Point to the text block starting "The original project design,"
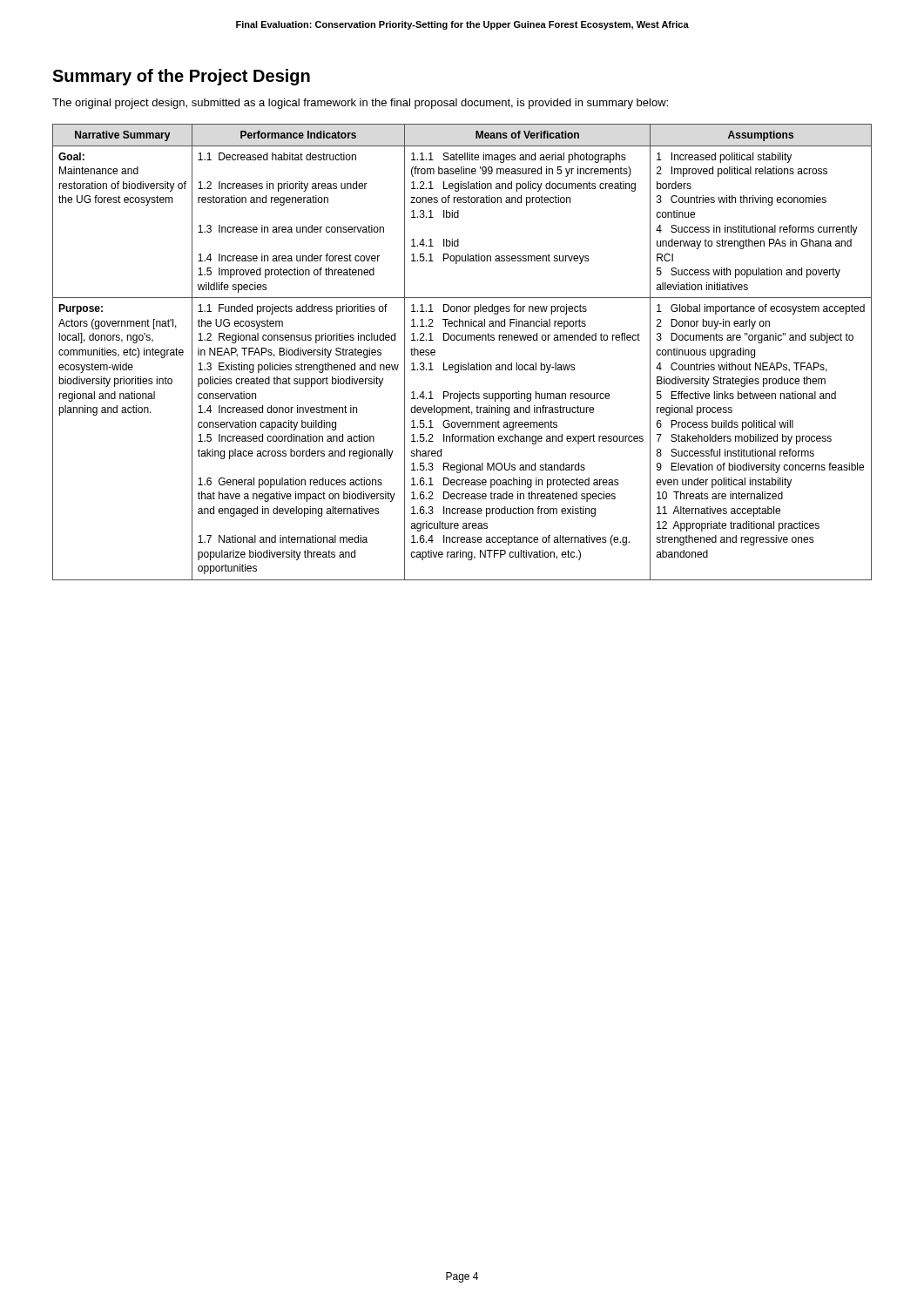924x1307 pixels. point(361,102)
